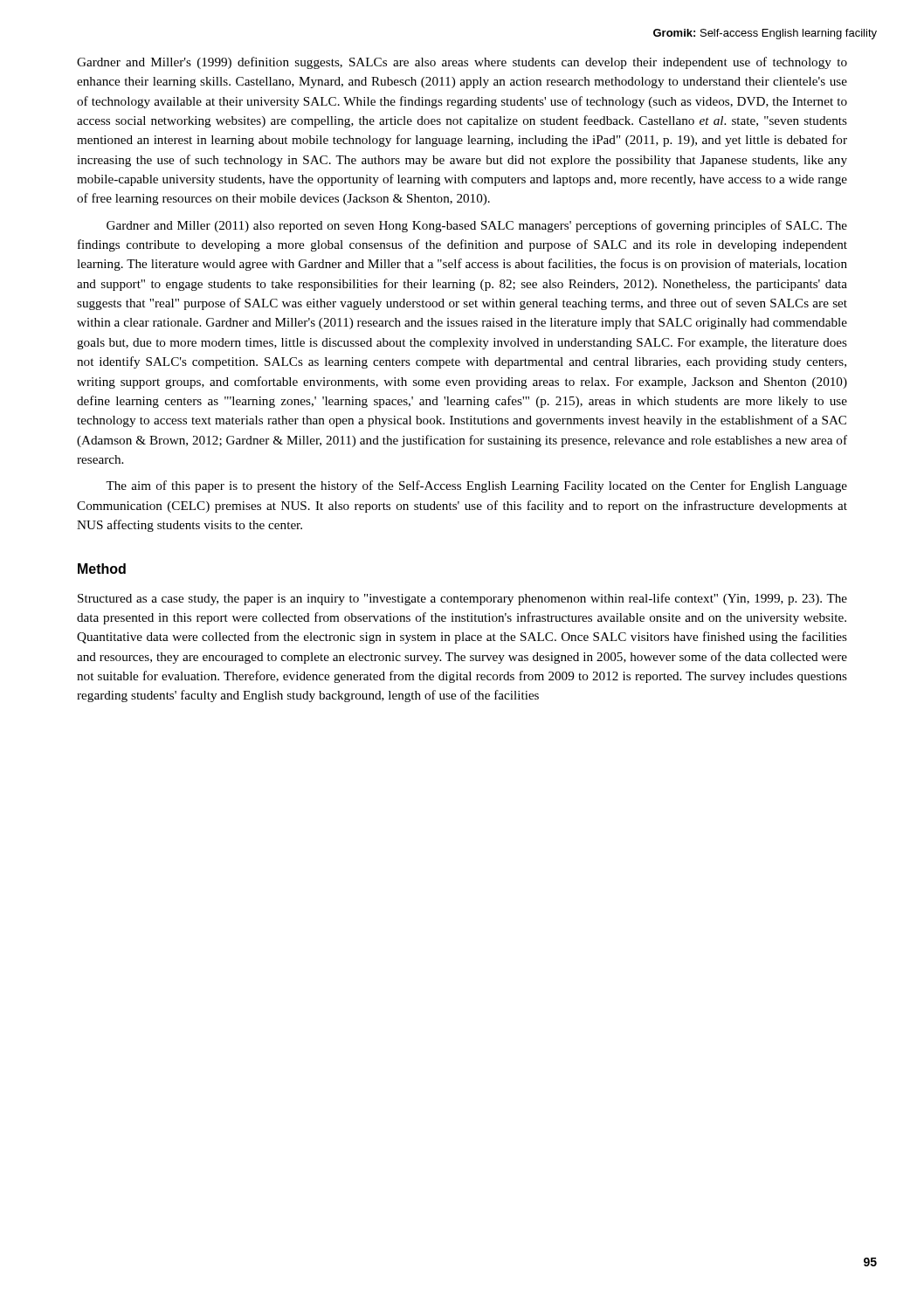Find the block on this page that starts "Structured as a"
Screen dimensions: 1310x924
pos(462,647)
